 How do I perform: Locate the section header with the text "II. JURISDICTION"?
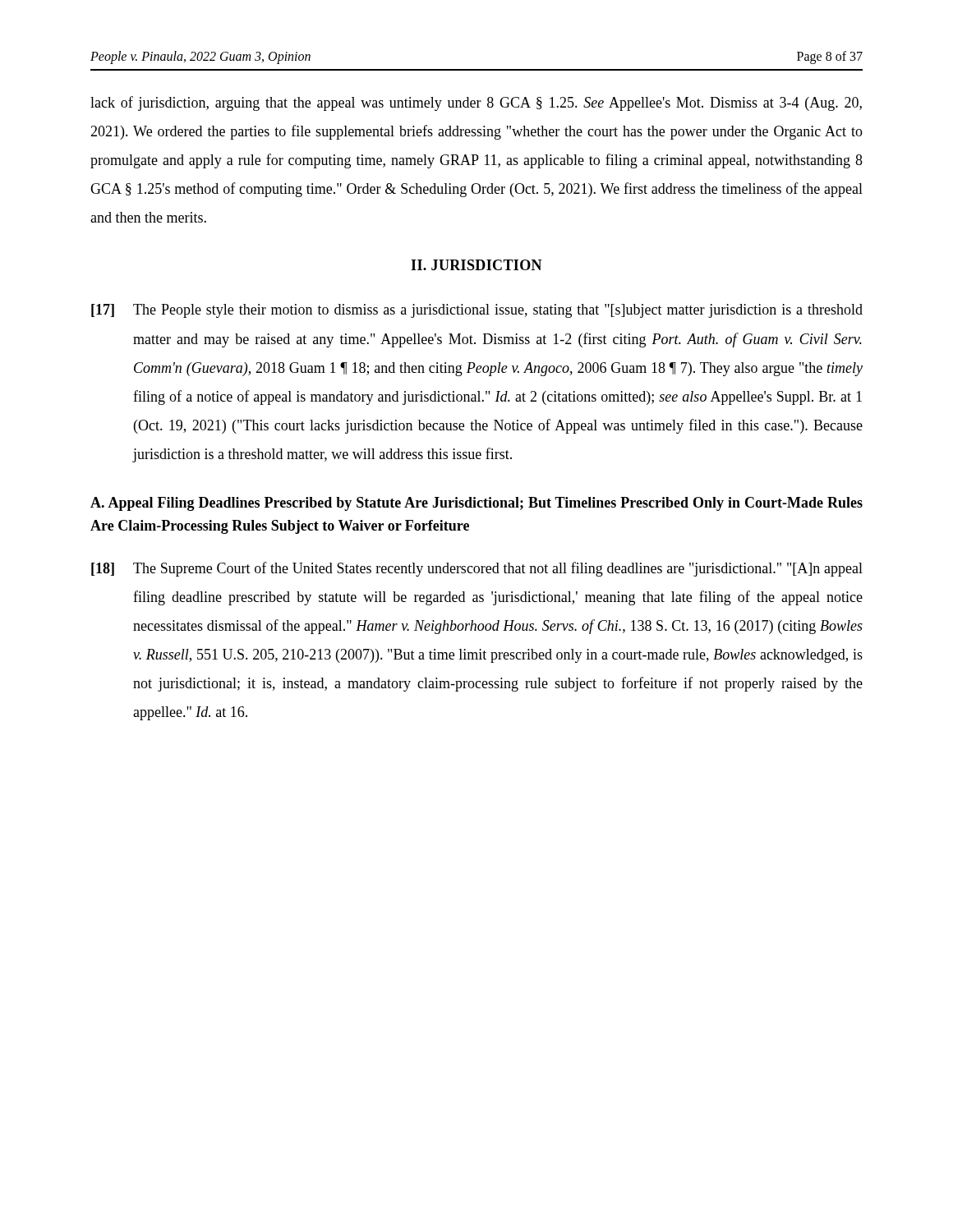(476, 266)
